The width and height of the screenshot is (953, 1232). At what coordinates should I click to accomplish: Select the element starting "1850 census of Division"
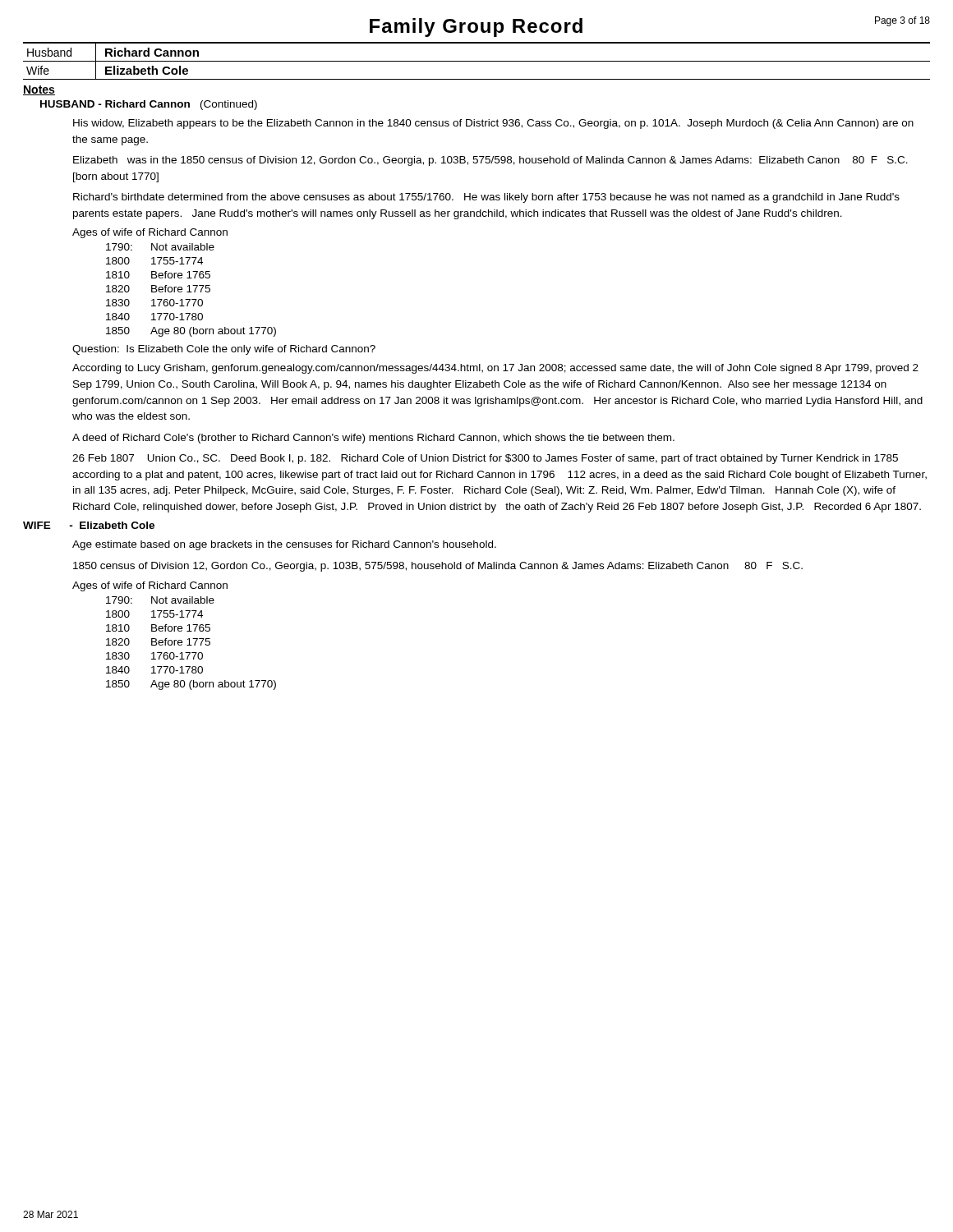pyautogui.click(x=438, y=565)
